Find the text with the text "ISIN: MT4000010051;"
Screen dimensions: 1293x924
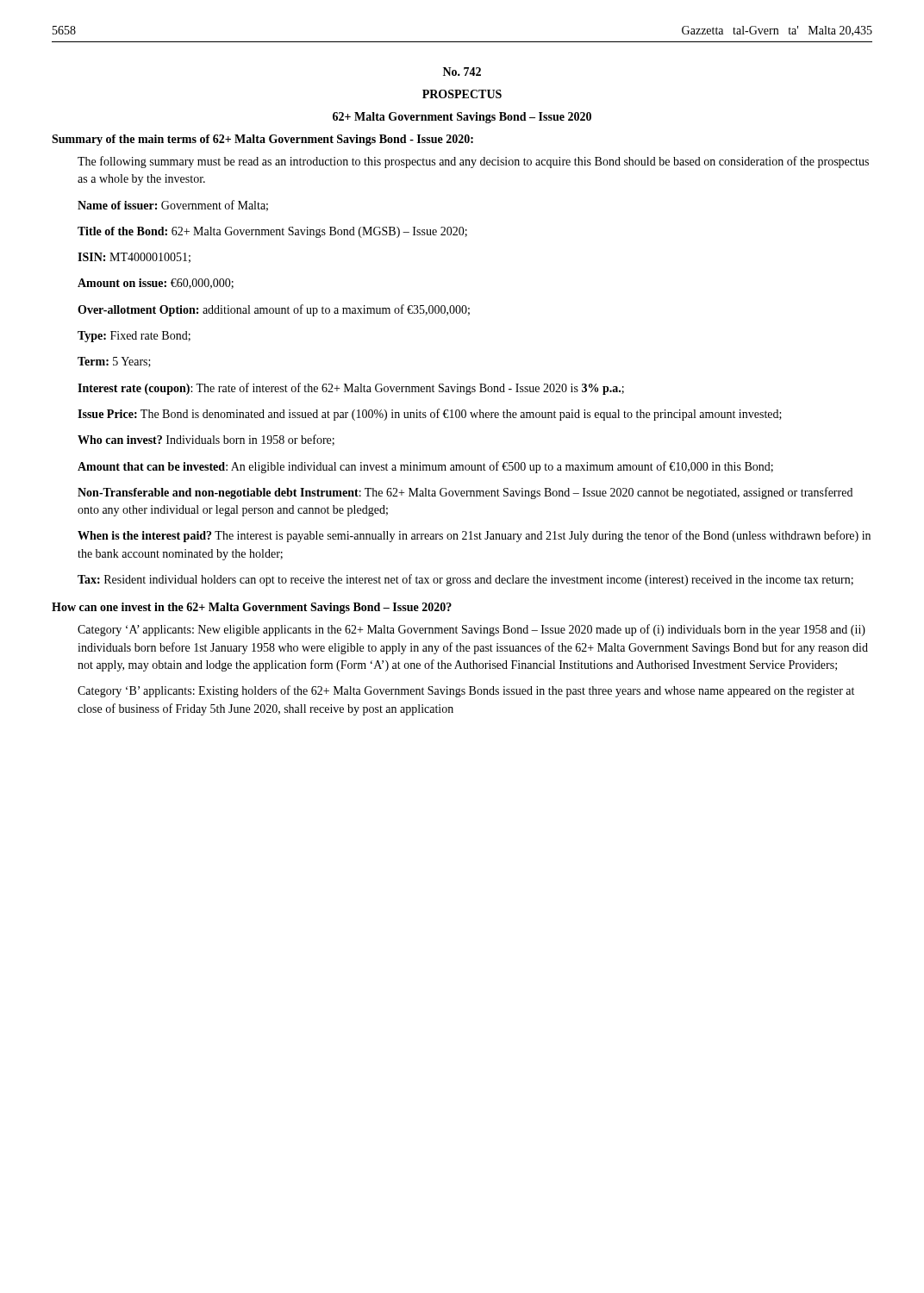coord(134,258)
